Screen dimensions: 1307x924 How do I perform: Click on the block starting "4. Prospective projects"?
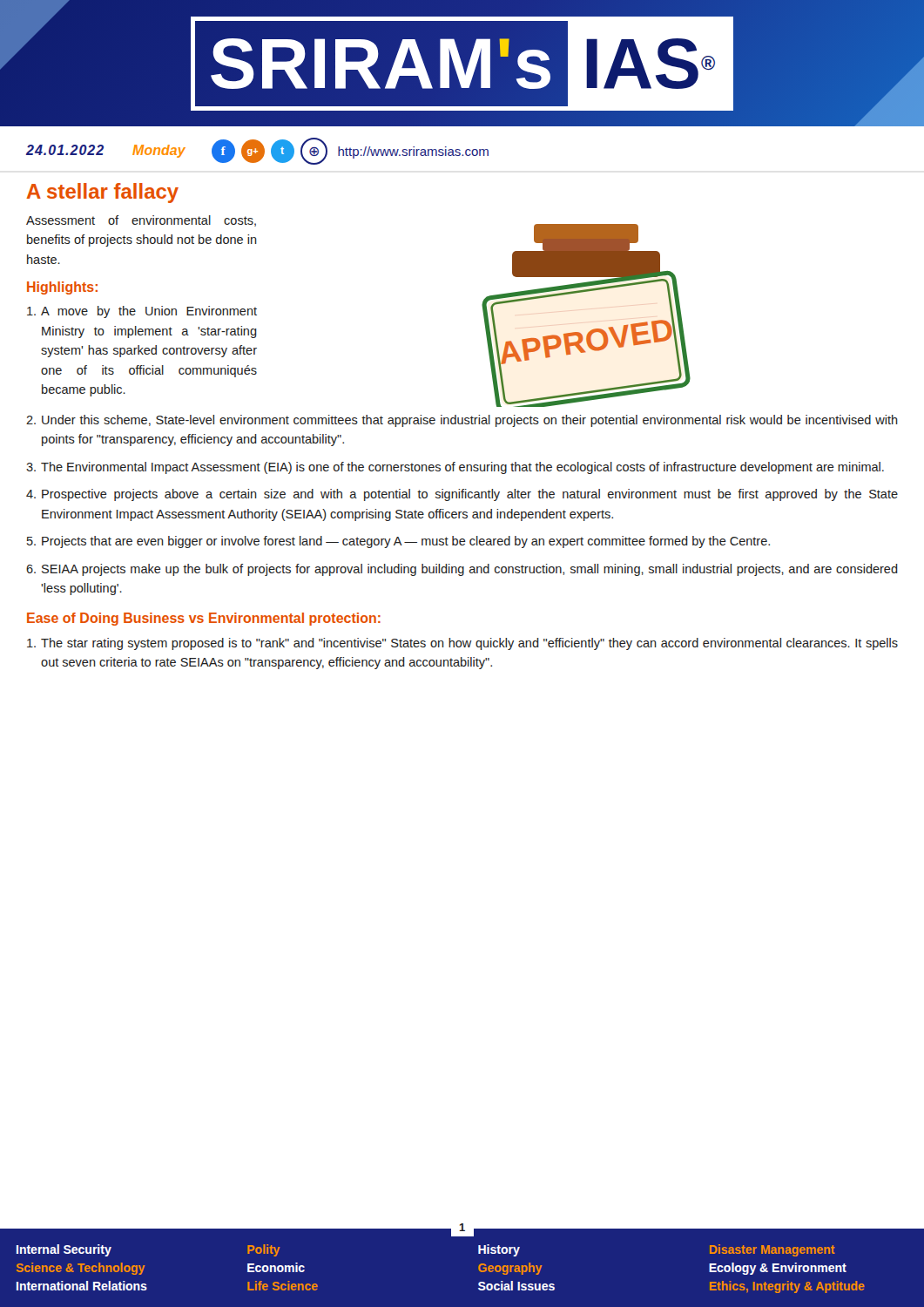point(462,504)
